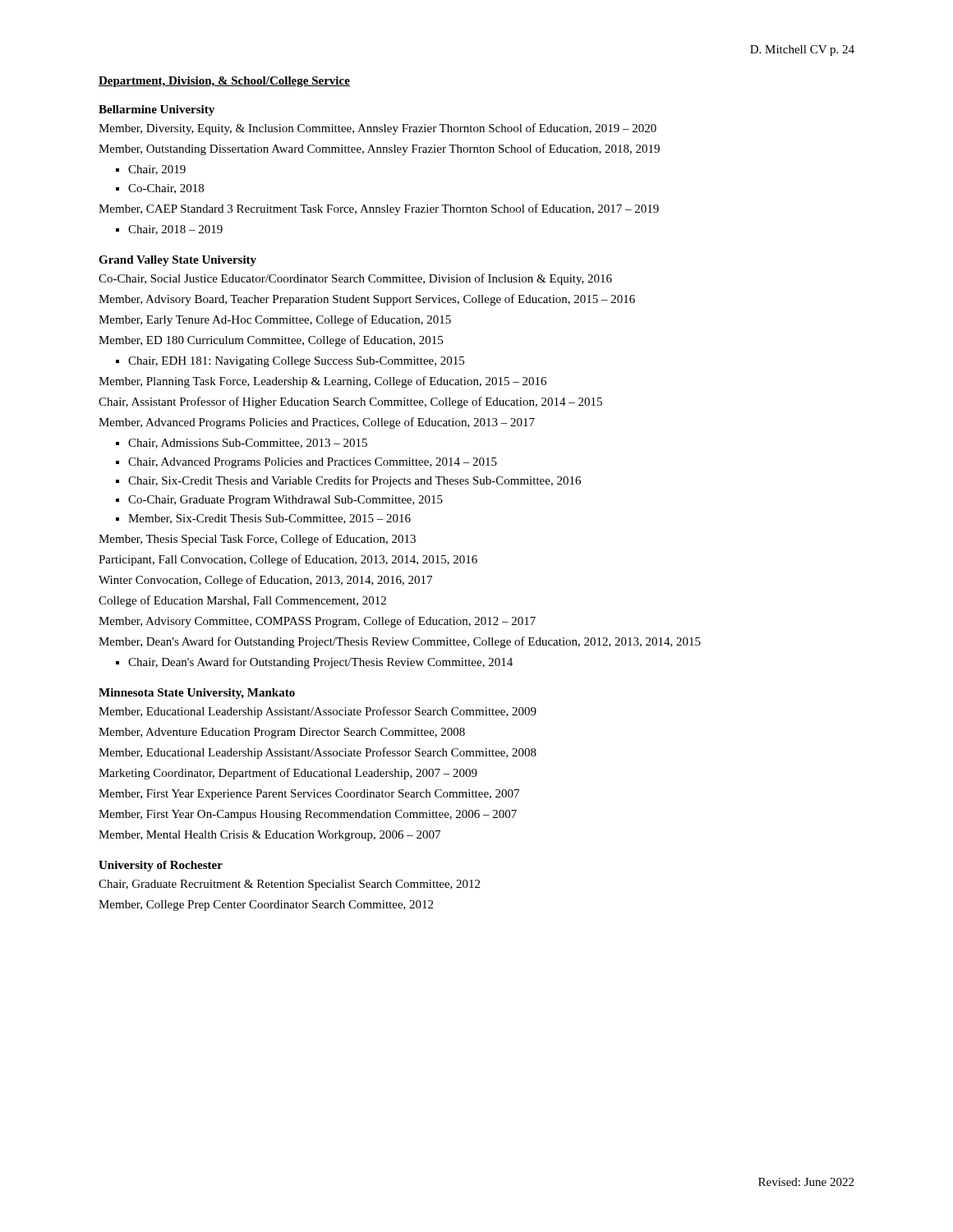Navigate to the block starting "Member, College Prep Center Coordinator Search Committee, 2012"
The height and width of the screenshot is (1232, 953).
266,904
